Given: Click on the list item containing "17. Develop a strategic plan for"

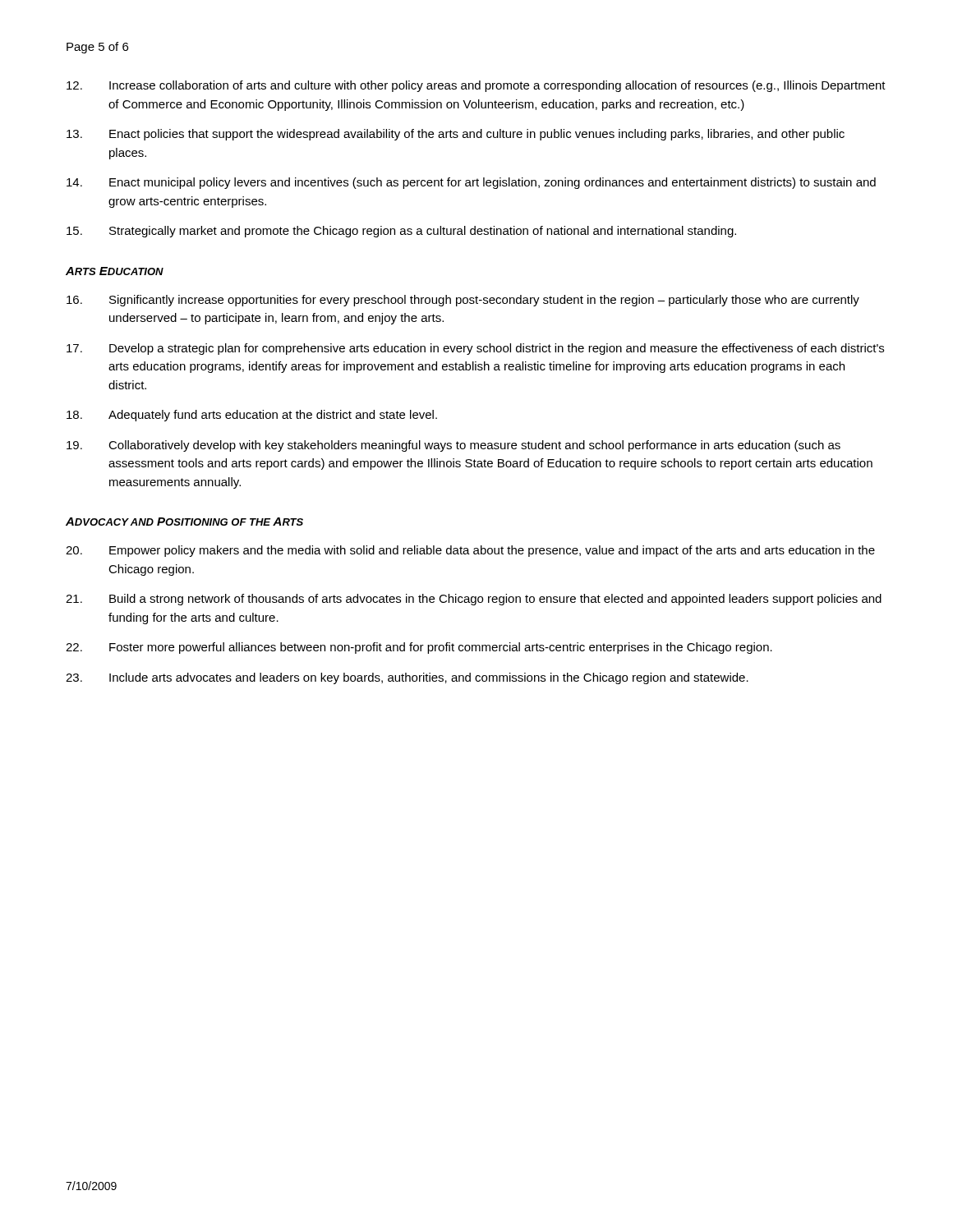Looking at the screenshot, I should point(476,367).
